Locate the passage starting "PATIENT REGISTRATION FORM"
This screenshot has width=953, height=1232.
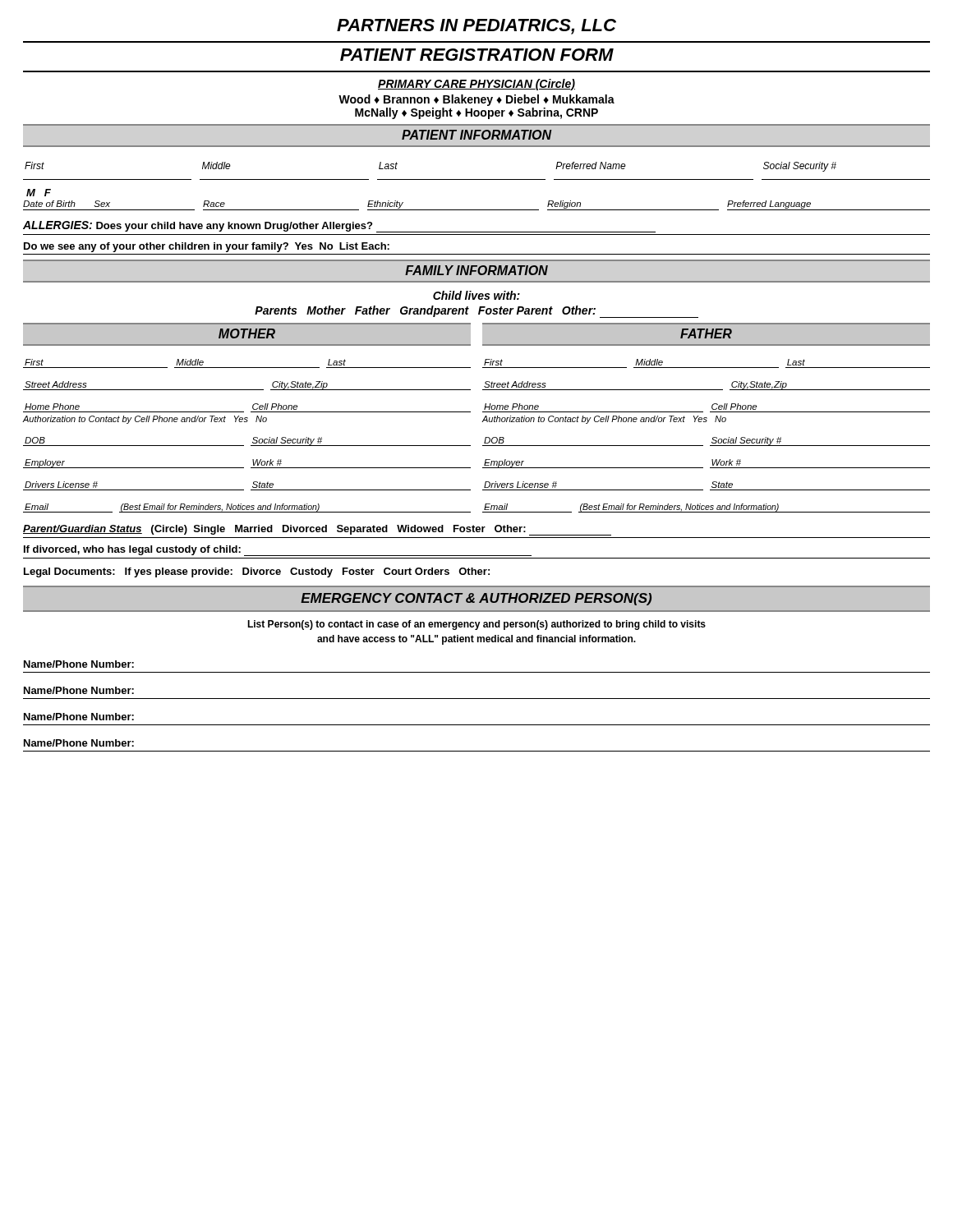(x=476, y=55)
